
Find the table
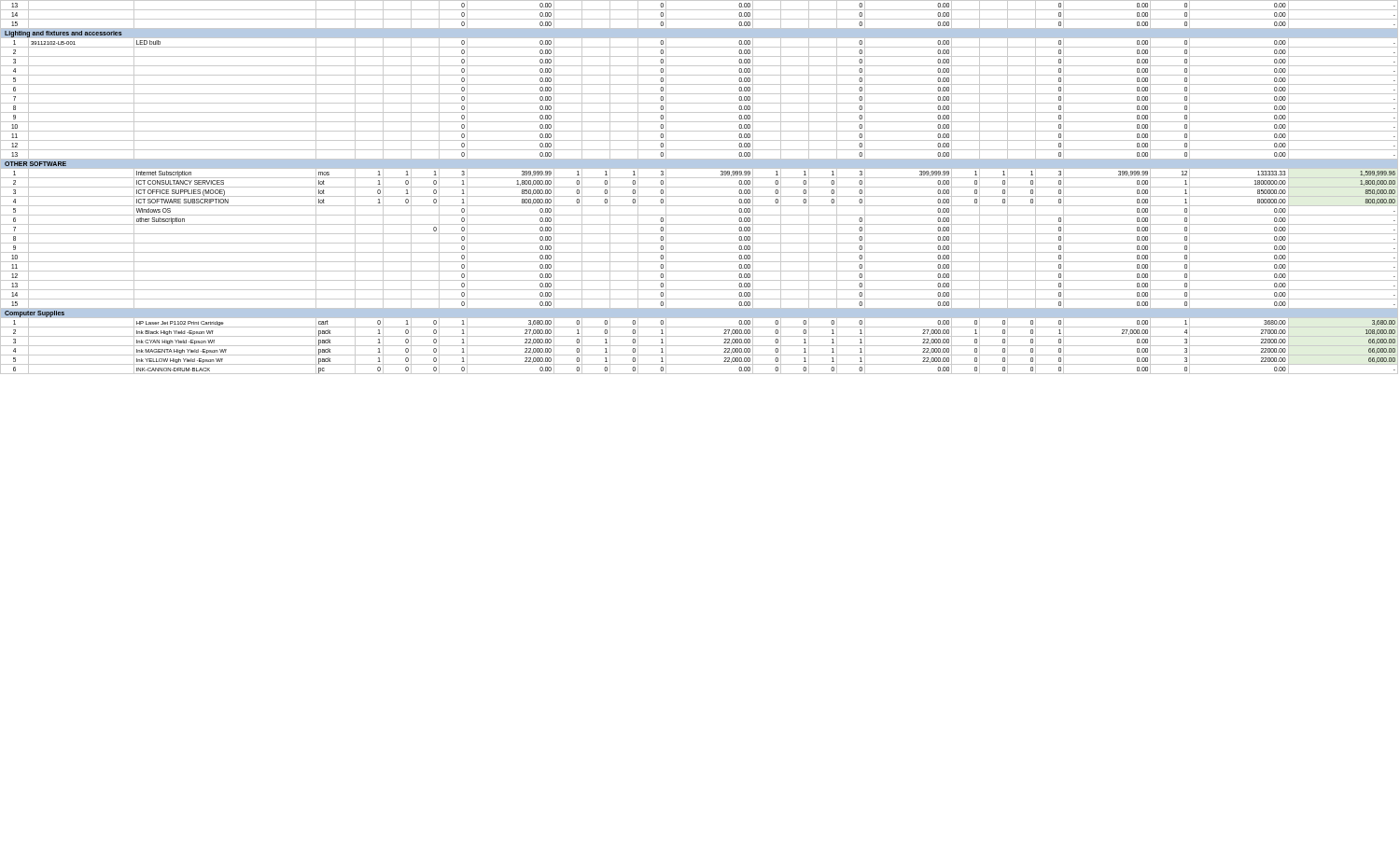pyautogui.click(x=700, y=425)
